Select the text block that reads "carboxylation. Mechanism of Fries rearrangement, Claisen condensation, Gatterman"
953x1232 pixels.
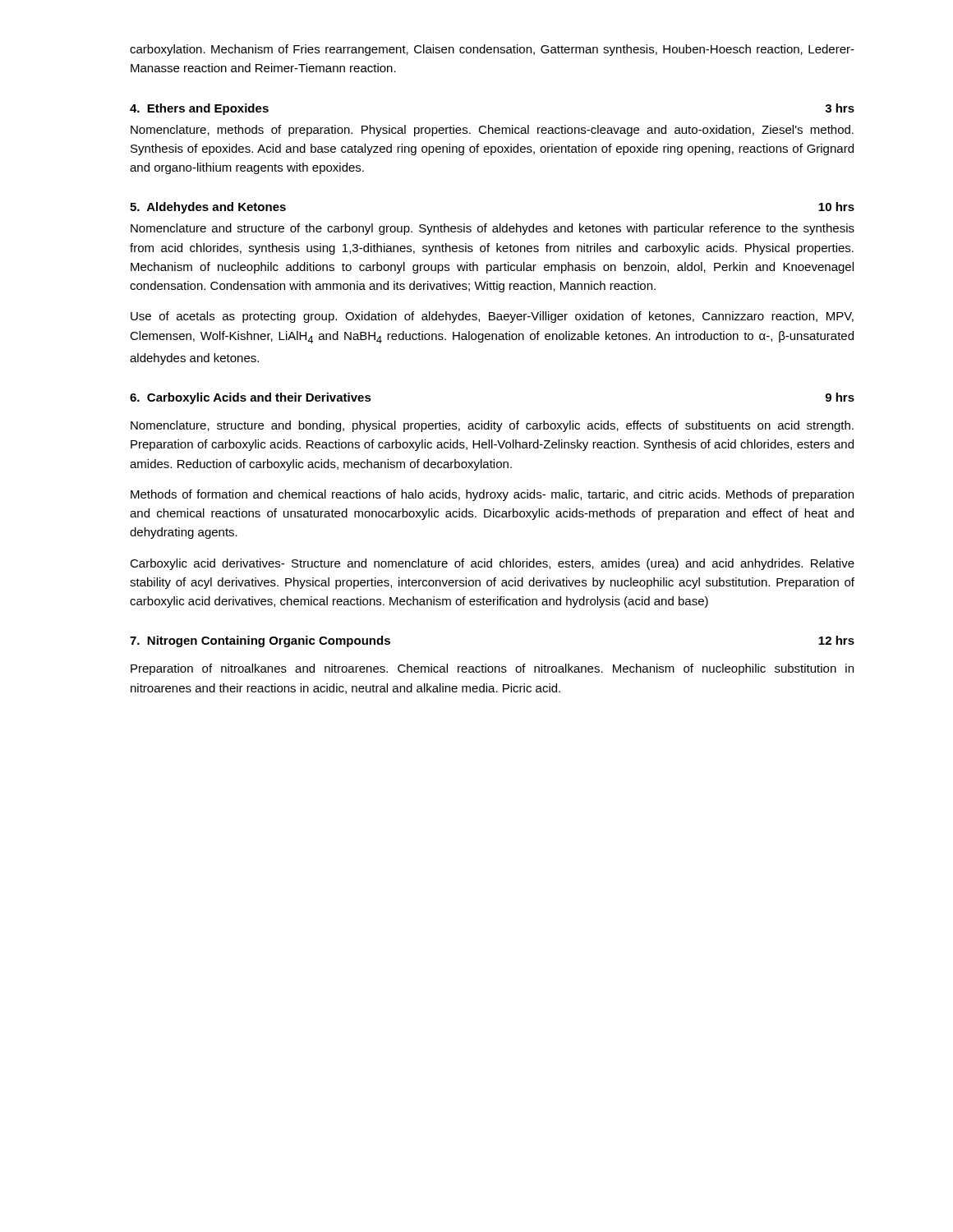[492, 58]
